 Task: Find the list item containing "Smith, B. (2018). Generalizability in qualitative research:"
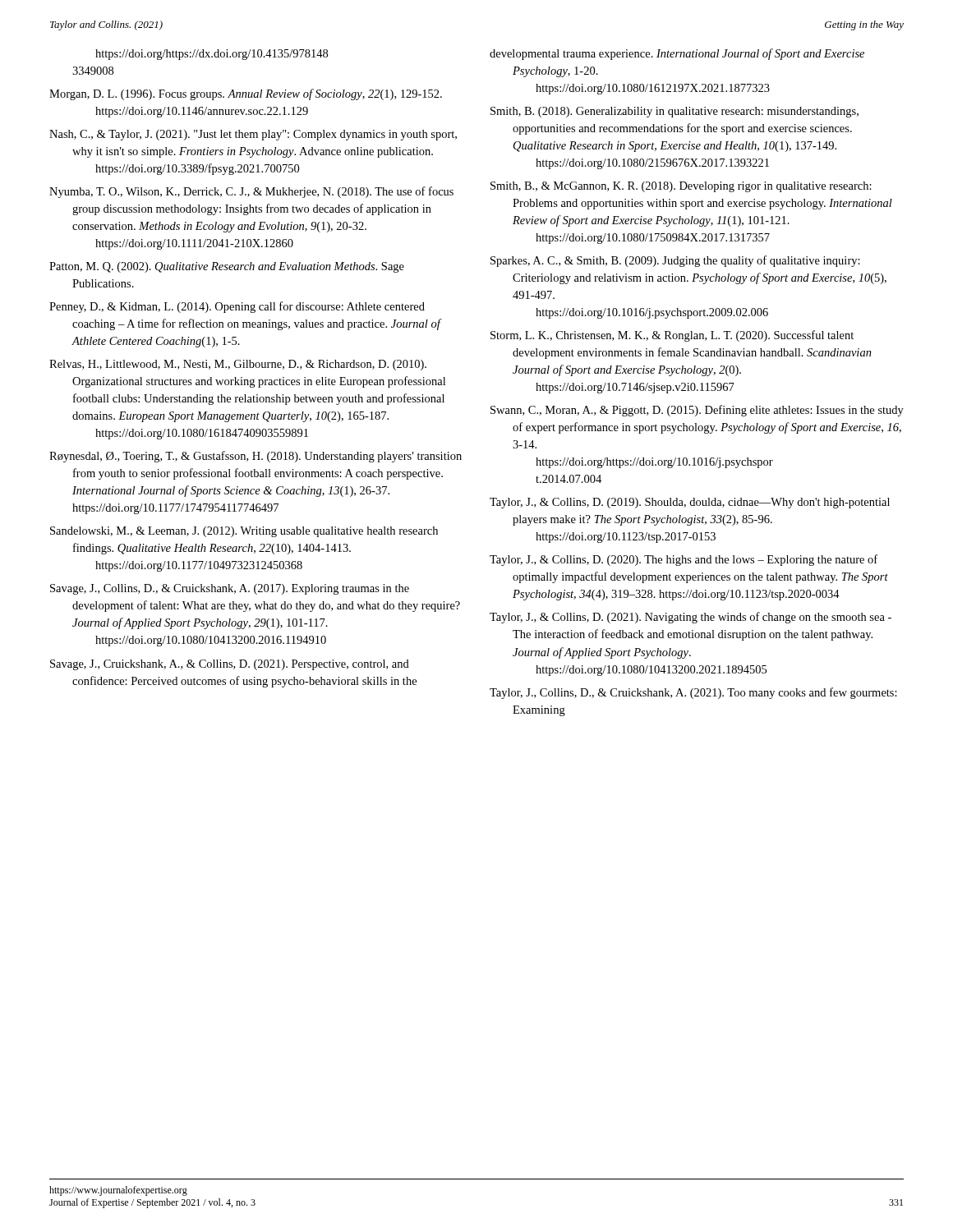click(x=697, y=138)
